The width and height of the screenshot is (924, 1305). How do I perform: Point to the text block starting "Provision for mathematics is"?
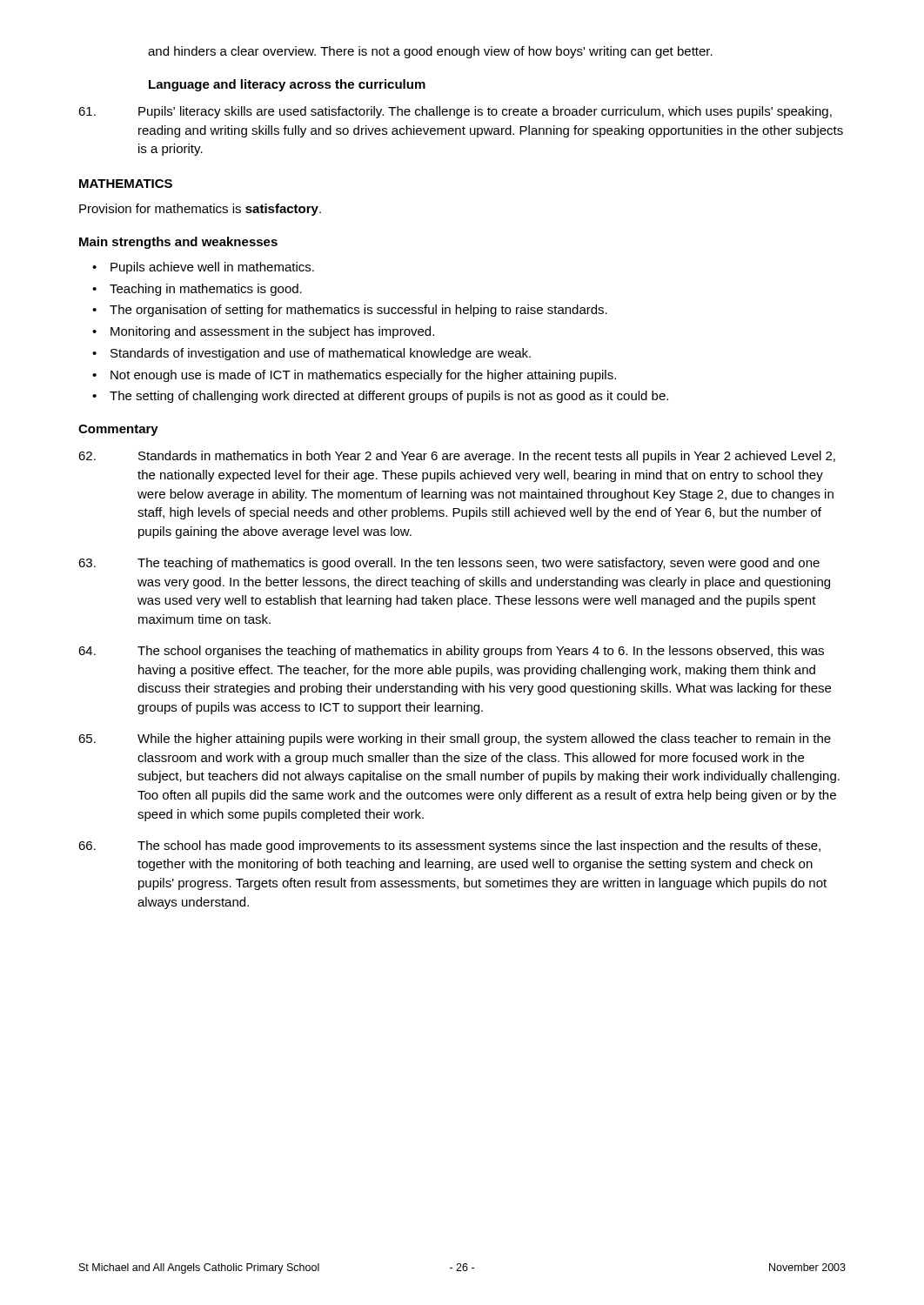[200, 208]
